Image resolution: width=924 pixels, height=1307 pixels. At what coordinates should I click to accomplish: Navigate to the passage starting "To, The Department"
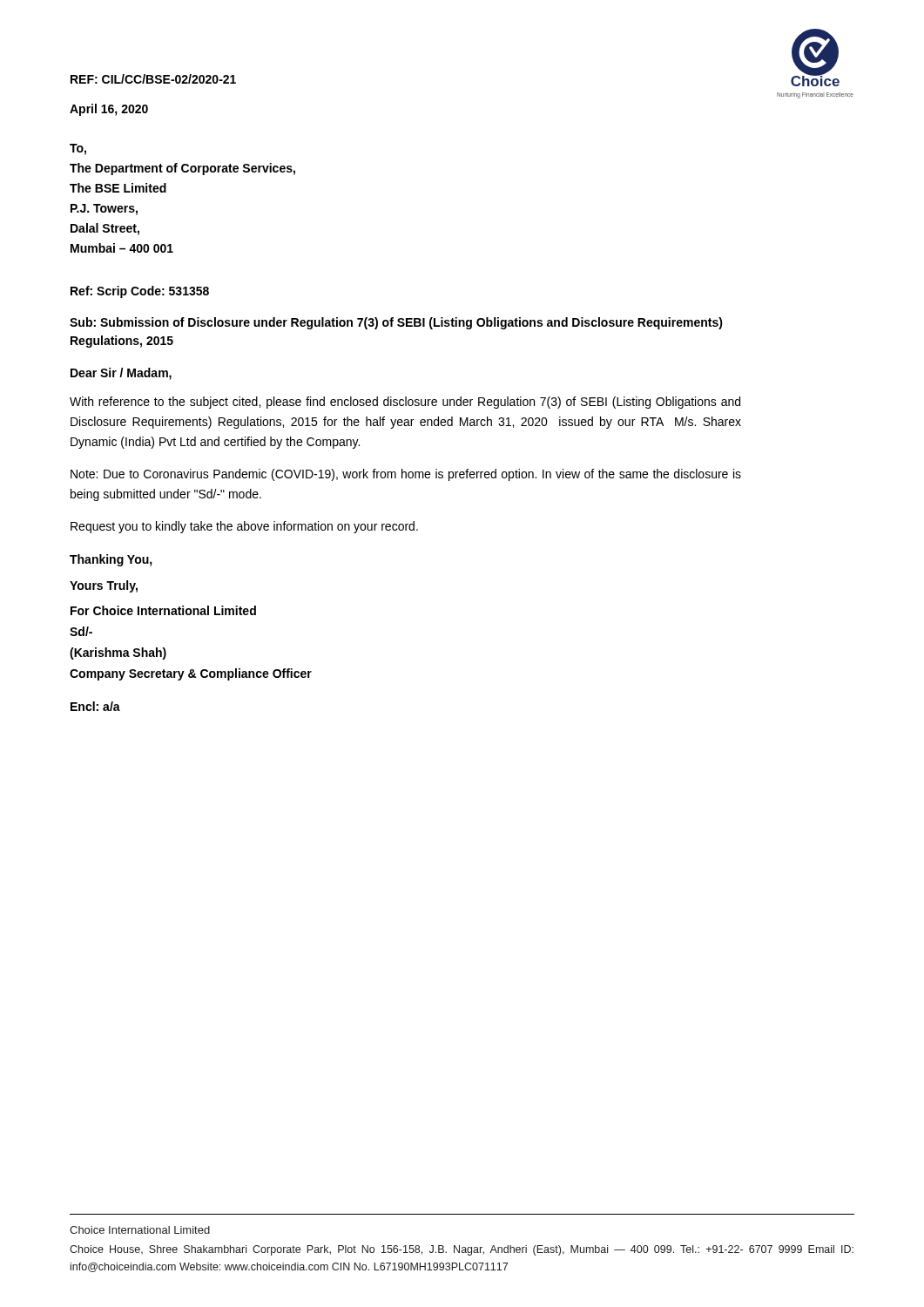[x=78, y=149]
